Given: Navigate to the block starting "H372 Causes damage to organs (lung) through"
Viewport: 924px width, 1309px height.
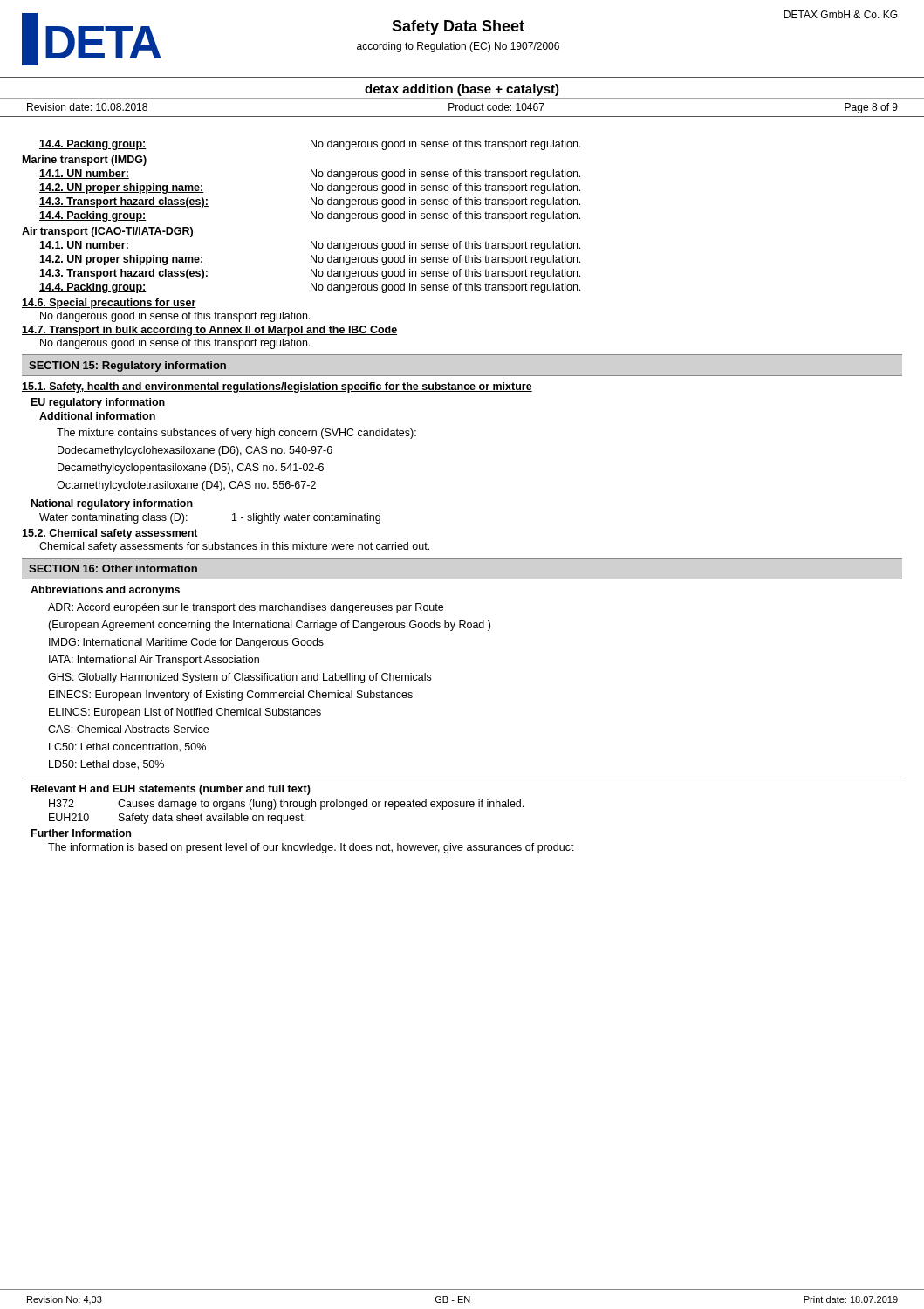Looking at the screenshot, I should [x=475, y=811].
